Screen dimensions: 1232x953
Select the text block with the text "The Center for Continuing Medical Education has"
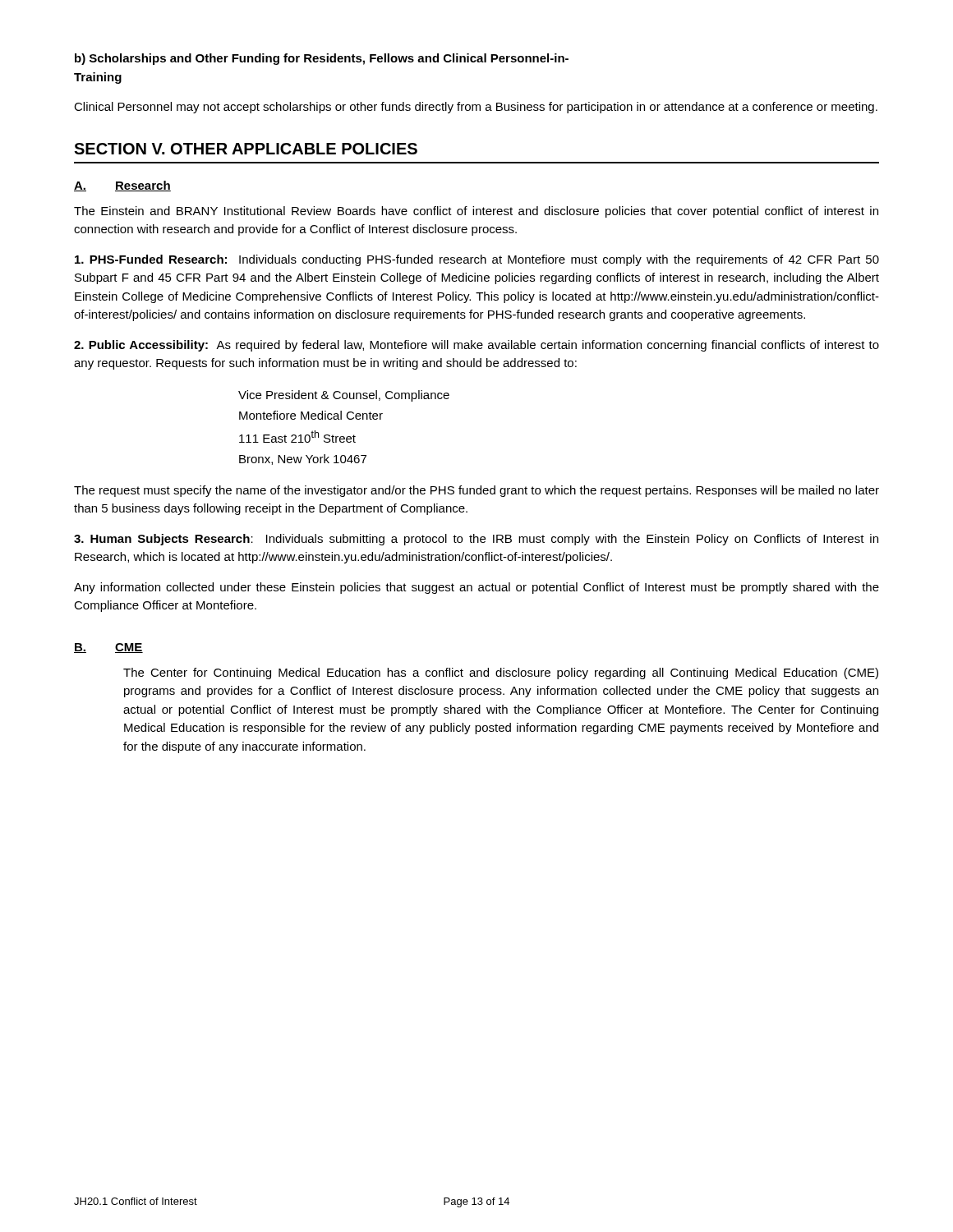[501, 709]
